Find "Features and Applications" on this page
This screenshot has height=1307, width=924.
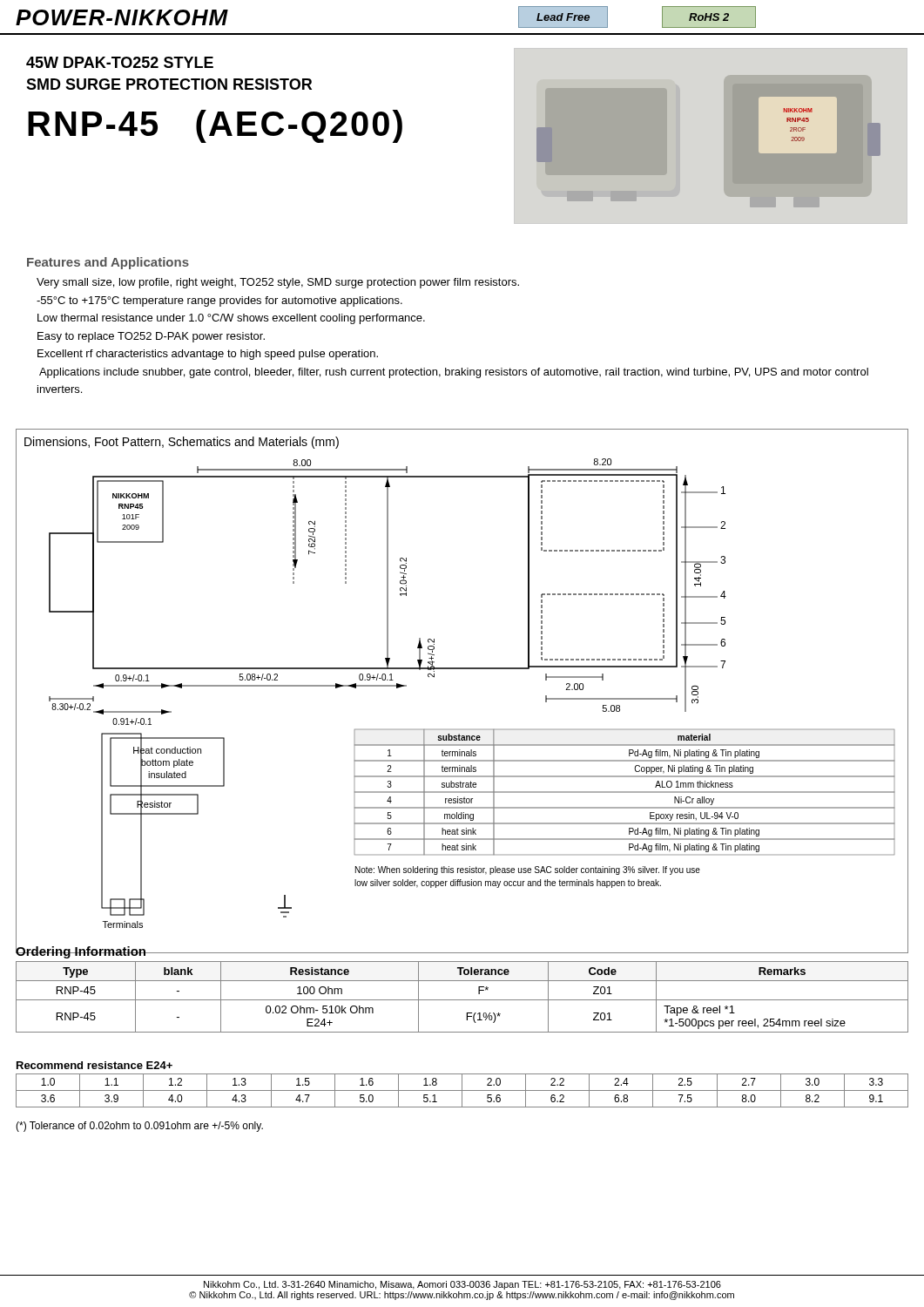(108, 262)
